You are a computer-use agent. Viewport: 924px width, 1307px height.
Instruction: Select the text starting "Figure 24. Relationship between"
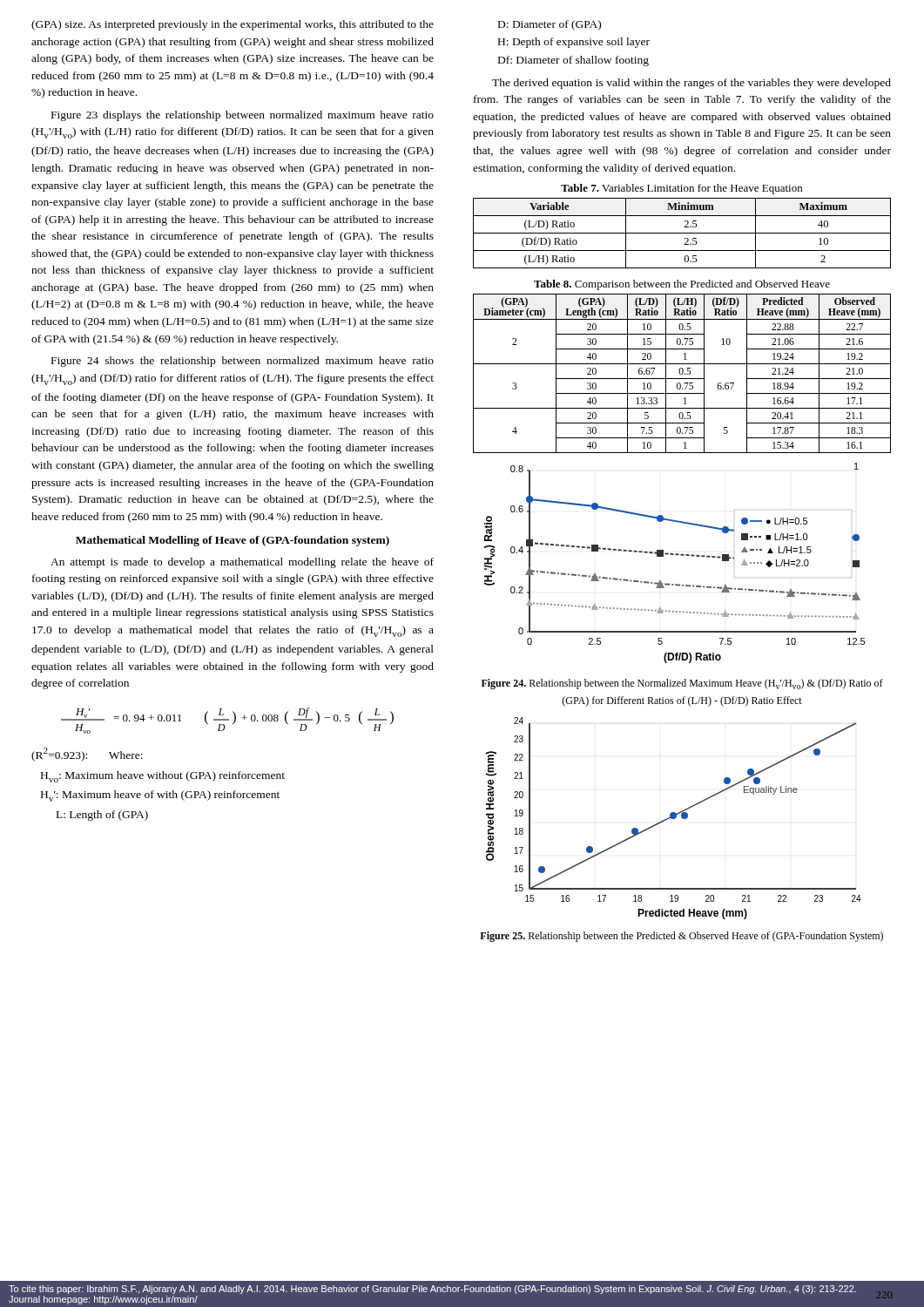pos(682,692)
